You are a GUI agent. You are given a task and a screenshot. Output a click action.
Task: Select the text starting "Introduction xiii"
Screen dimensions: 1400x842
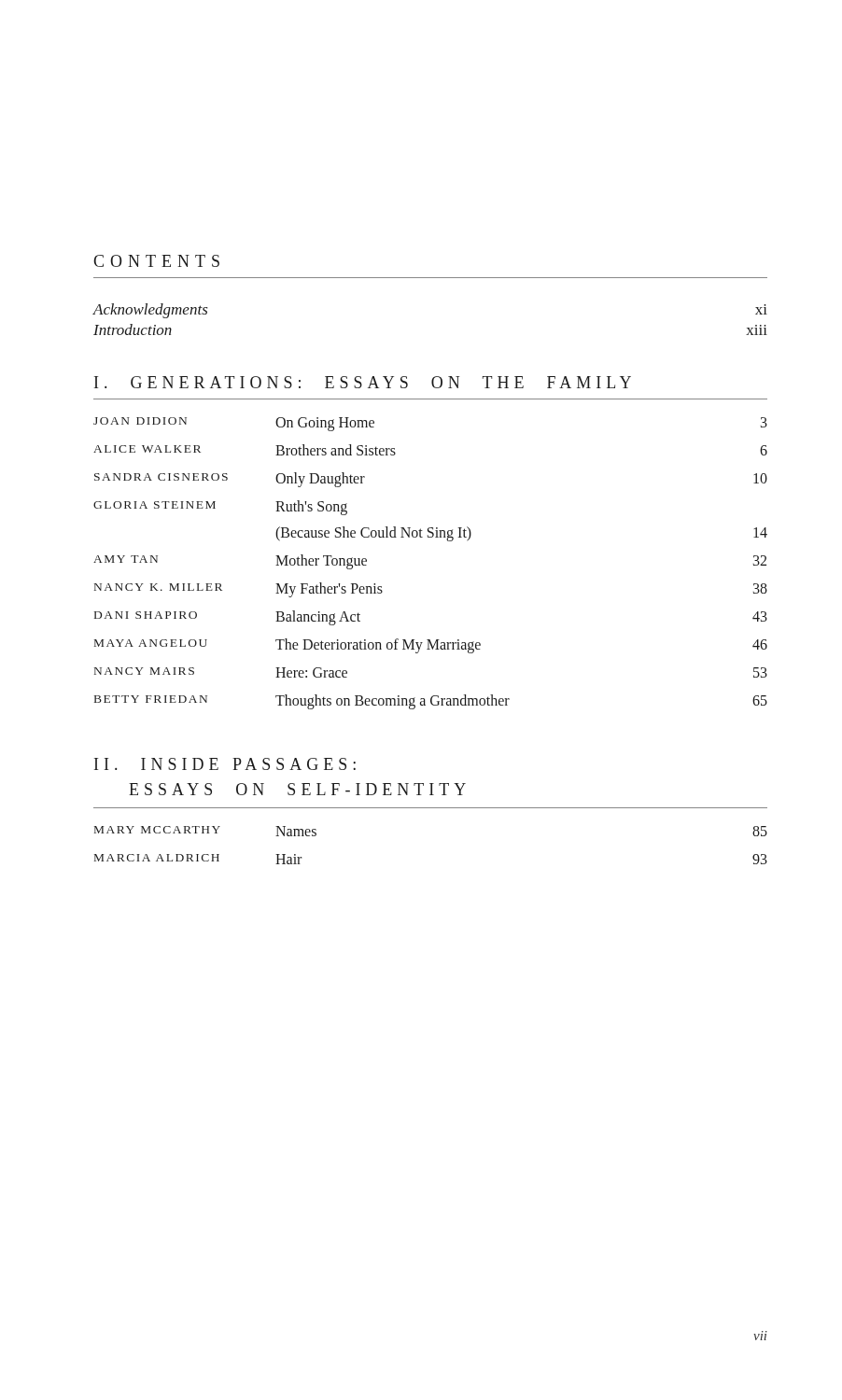point(131,329)
